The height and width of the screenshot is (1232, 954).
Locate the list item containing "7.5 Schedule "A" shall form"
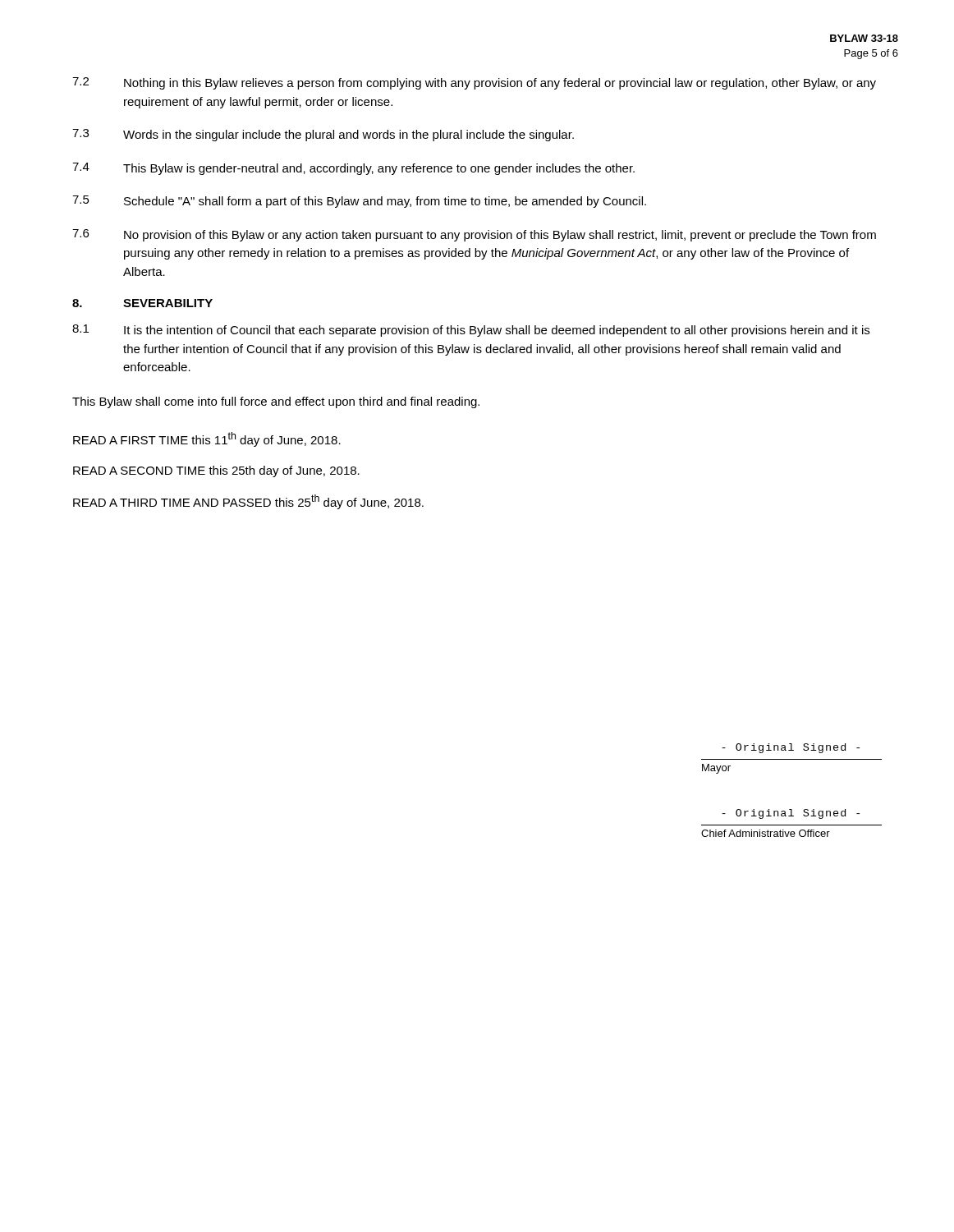pyautogui.click(x=477, y=201)
